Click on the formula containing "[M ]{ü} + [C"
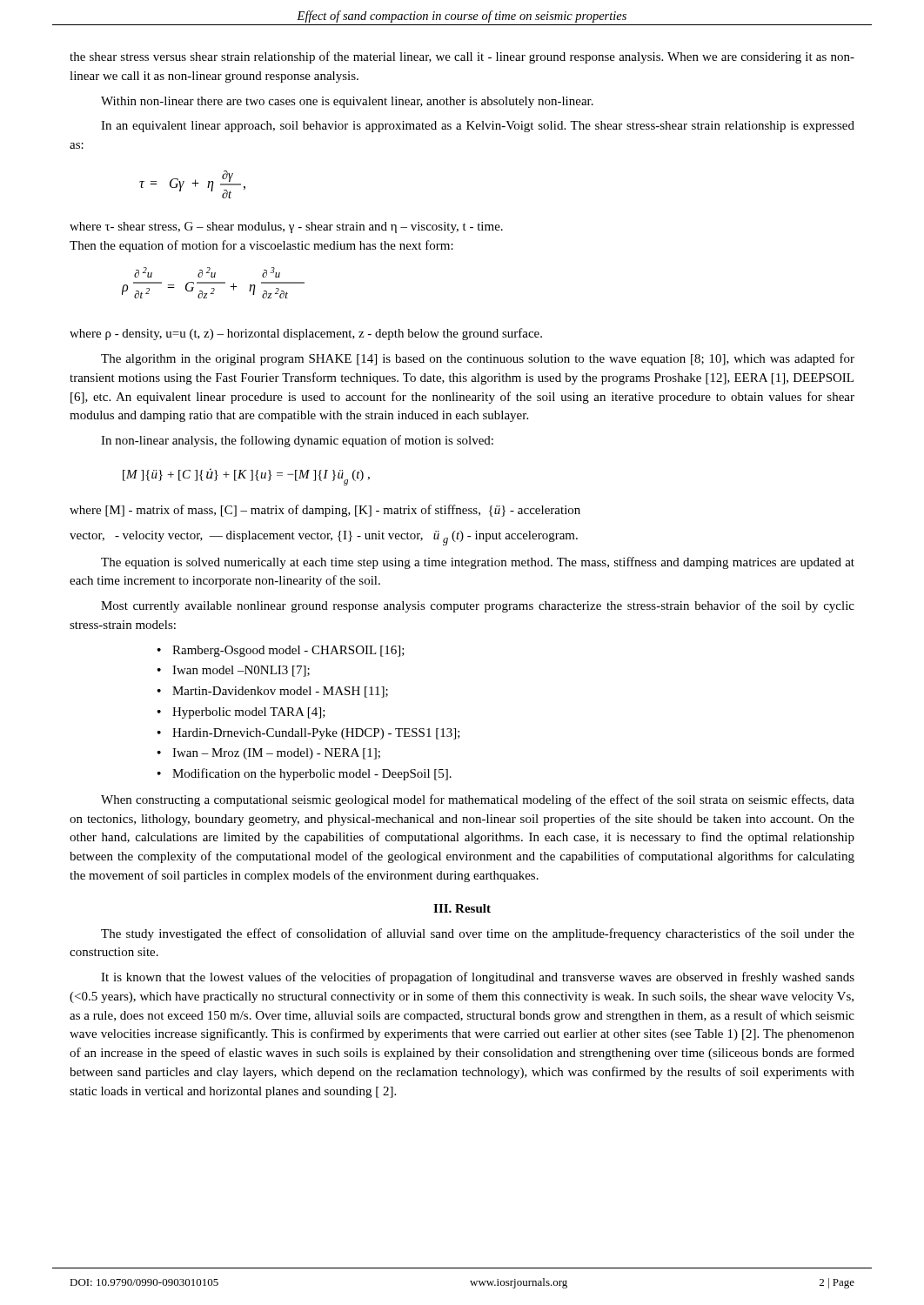Screen dimensions: 1305x924 click(x=305, y=474)
